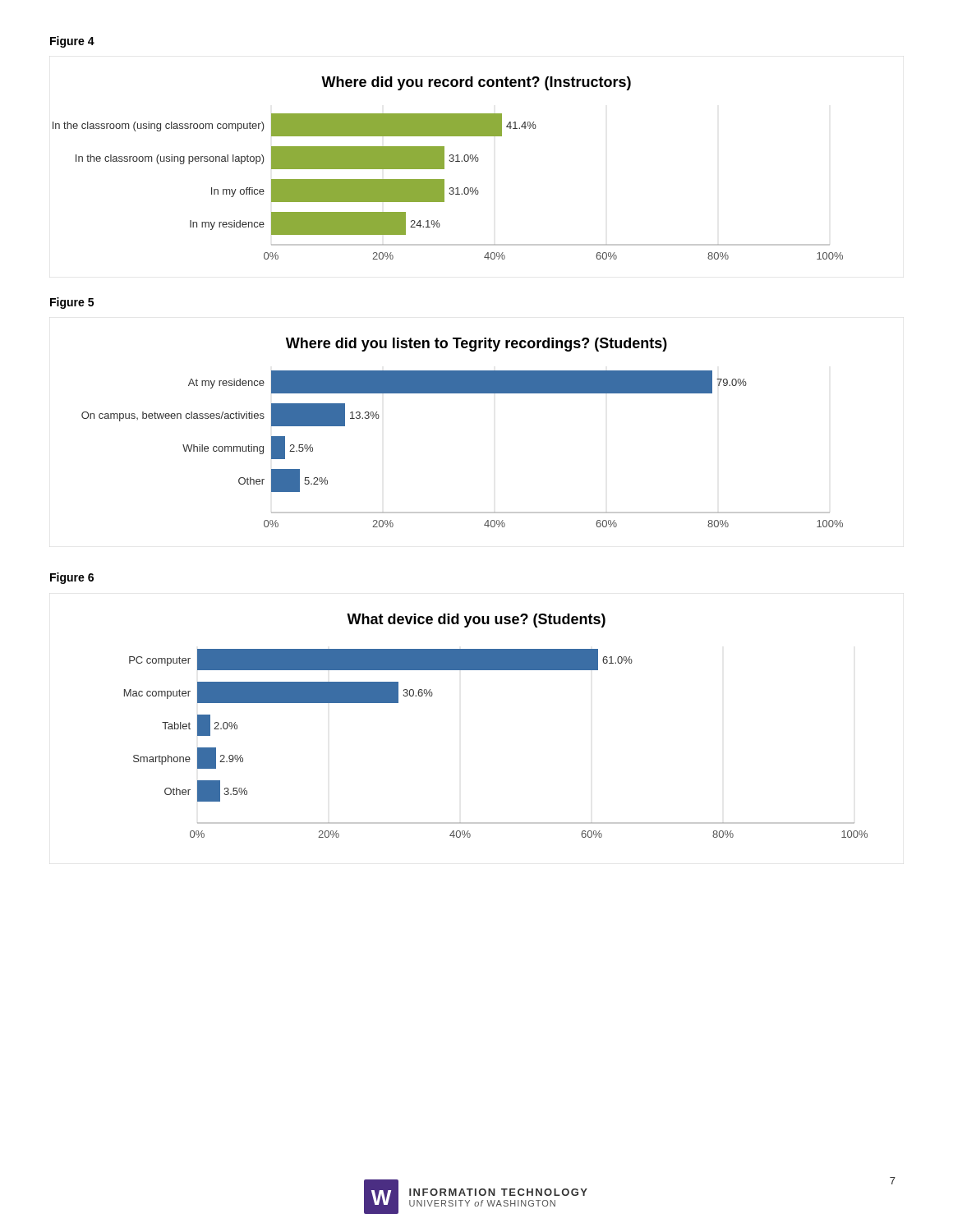The height and width of the screenshot is (1232, 953).
Task: Point to the text starting "Figure 4"
Action: (72, 41)
